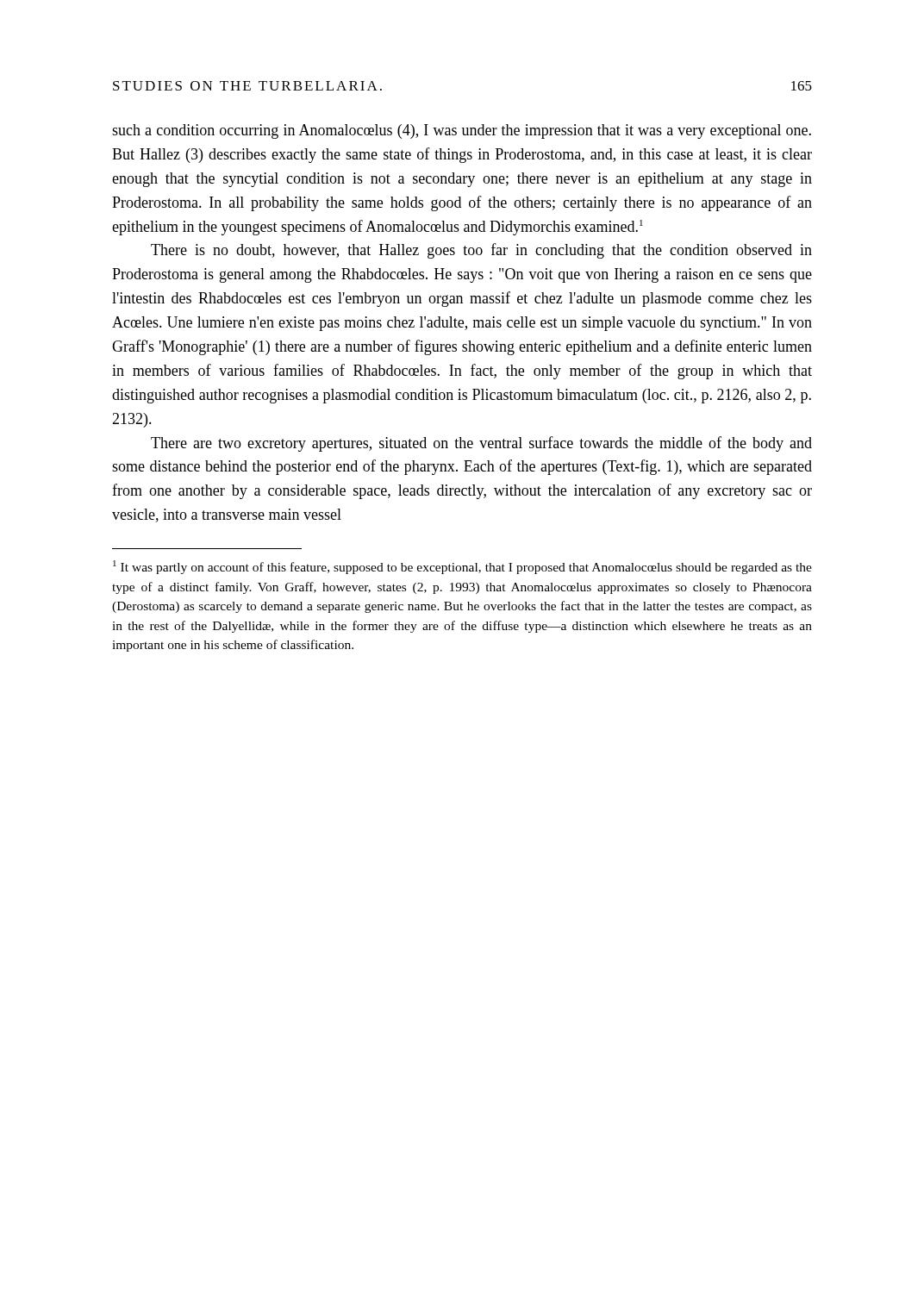Select the text block containing "such a condition occurring in Anomalocœlus (4), I"
Viewport: 924px width, 1293px height.
tap(462, 179)
